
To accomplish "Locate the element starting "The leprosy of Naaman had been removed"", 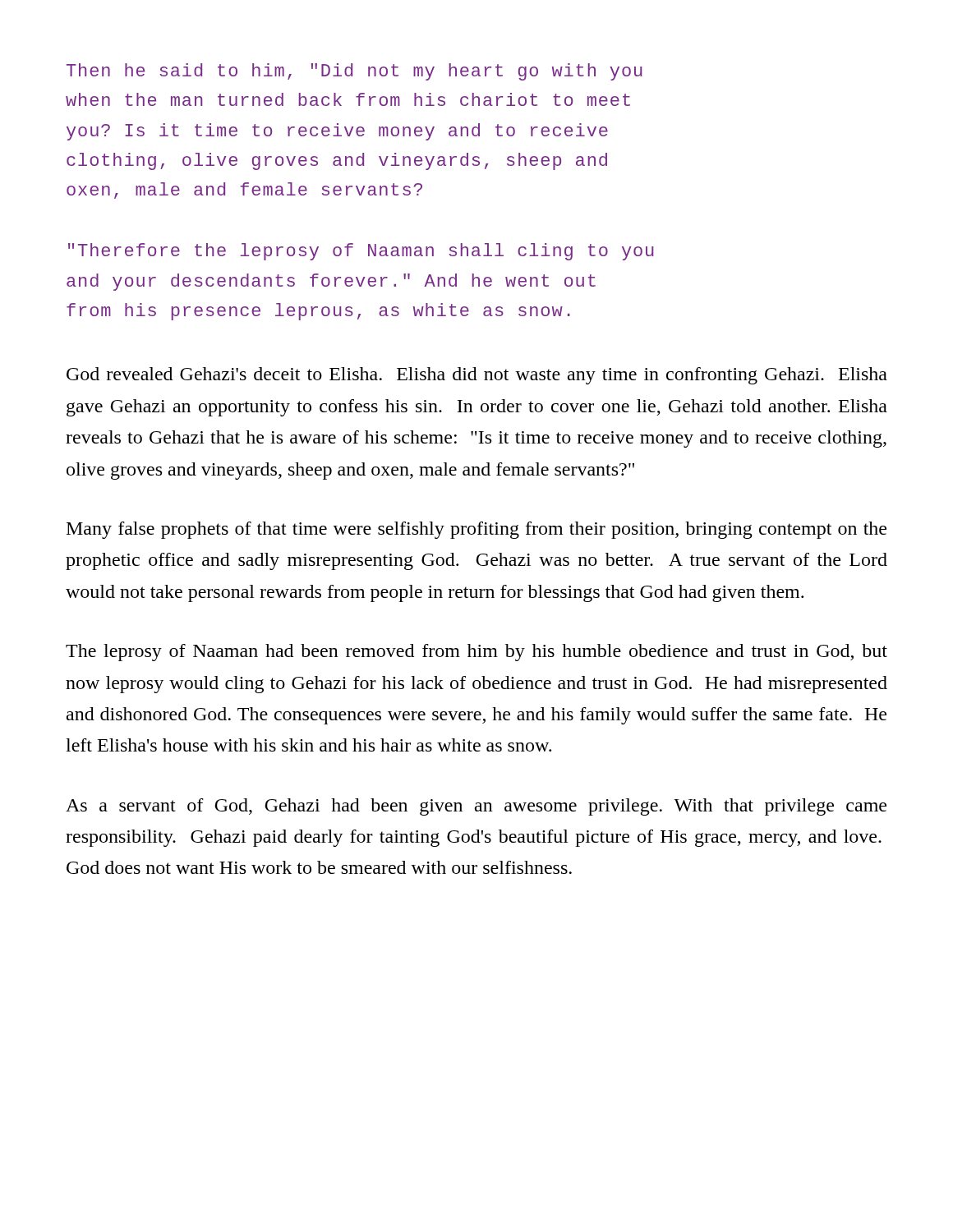I will (476, 698).
